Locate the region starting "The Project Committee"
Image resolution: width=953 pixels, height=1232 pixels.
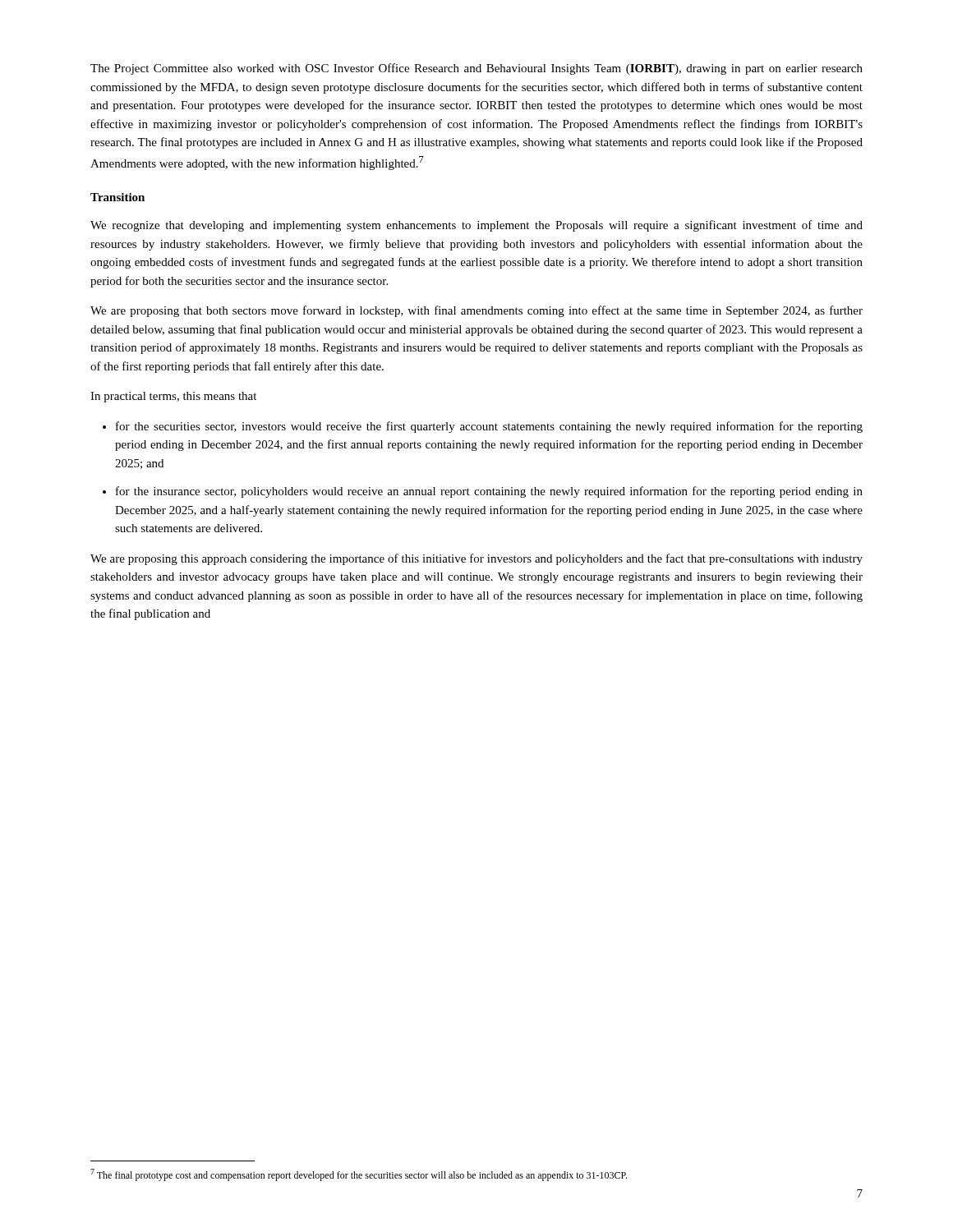coord(476,116)
